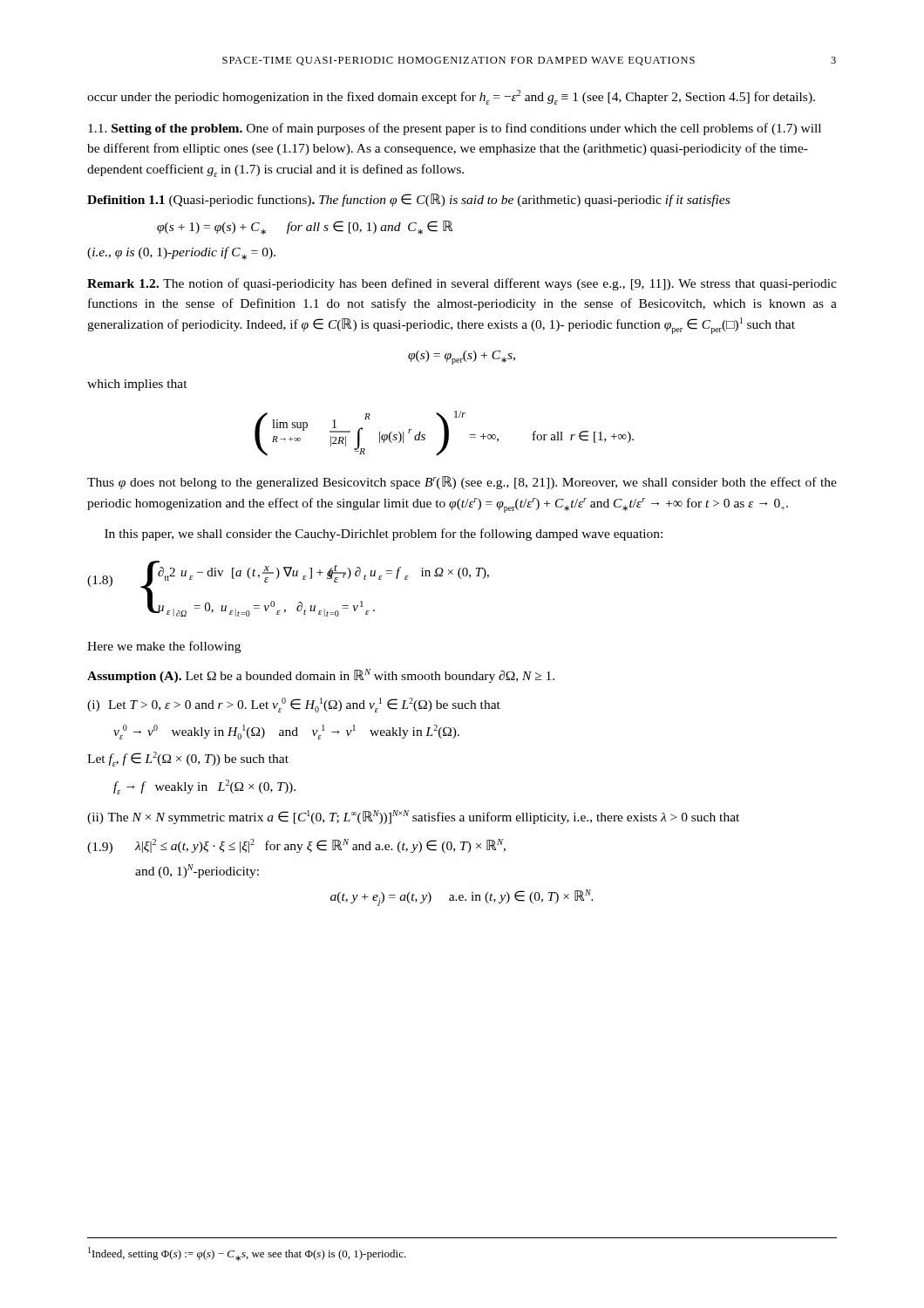The width and height of the screenshot is (924, 1308).
Task: Click on the text block that reads "Assumption (A). Let Ω"
Action: 321,675
